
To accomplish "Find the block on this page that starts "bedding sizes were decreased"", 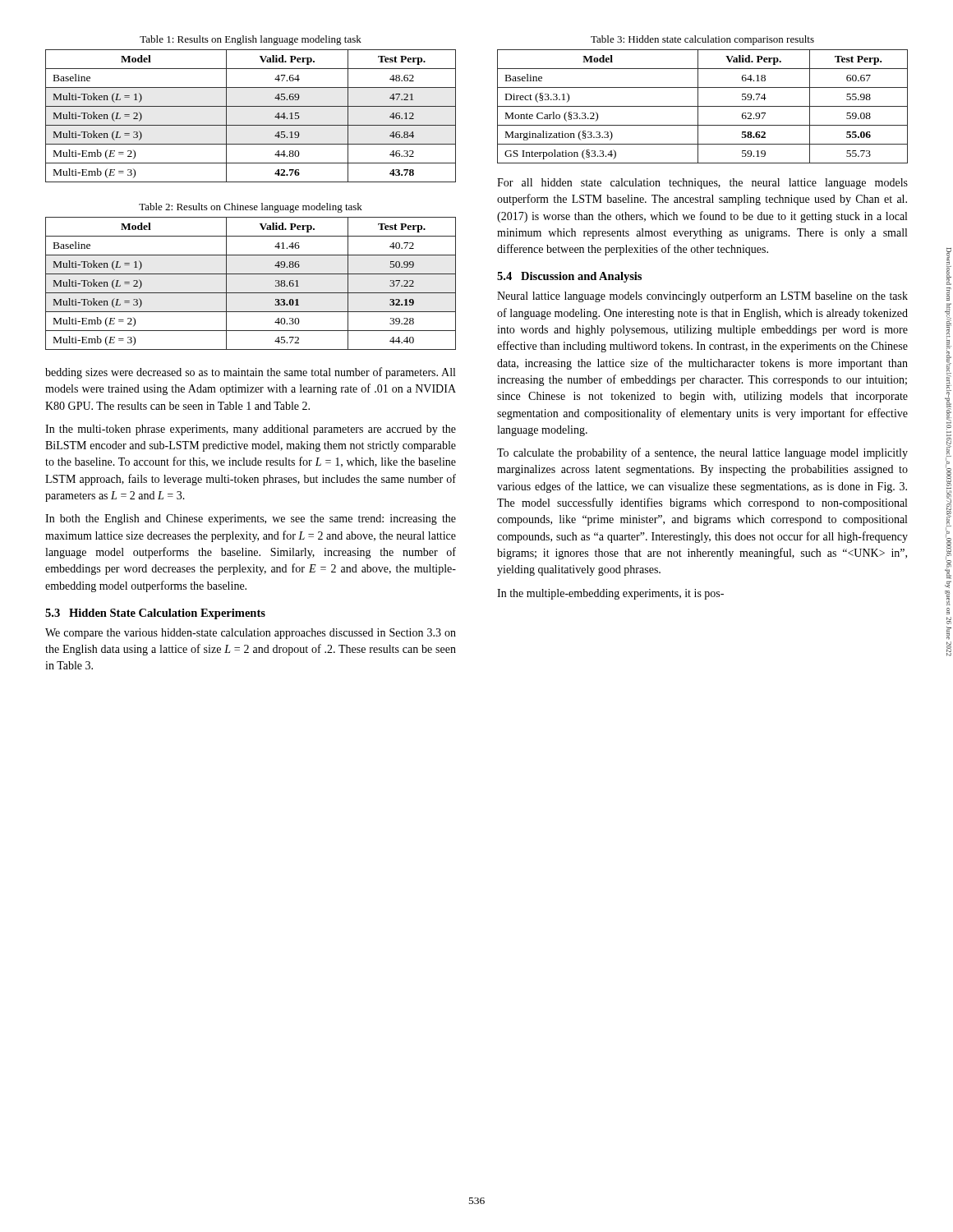I will tap(251, 389).
